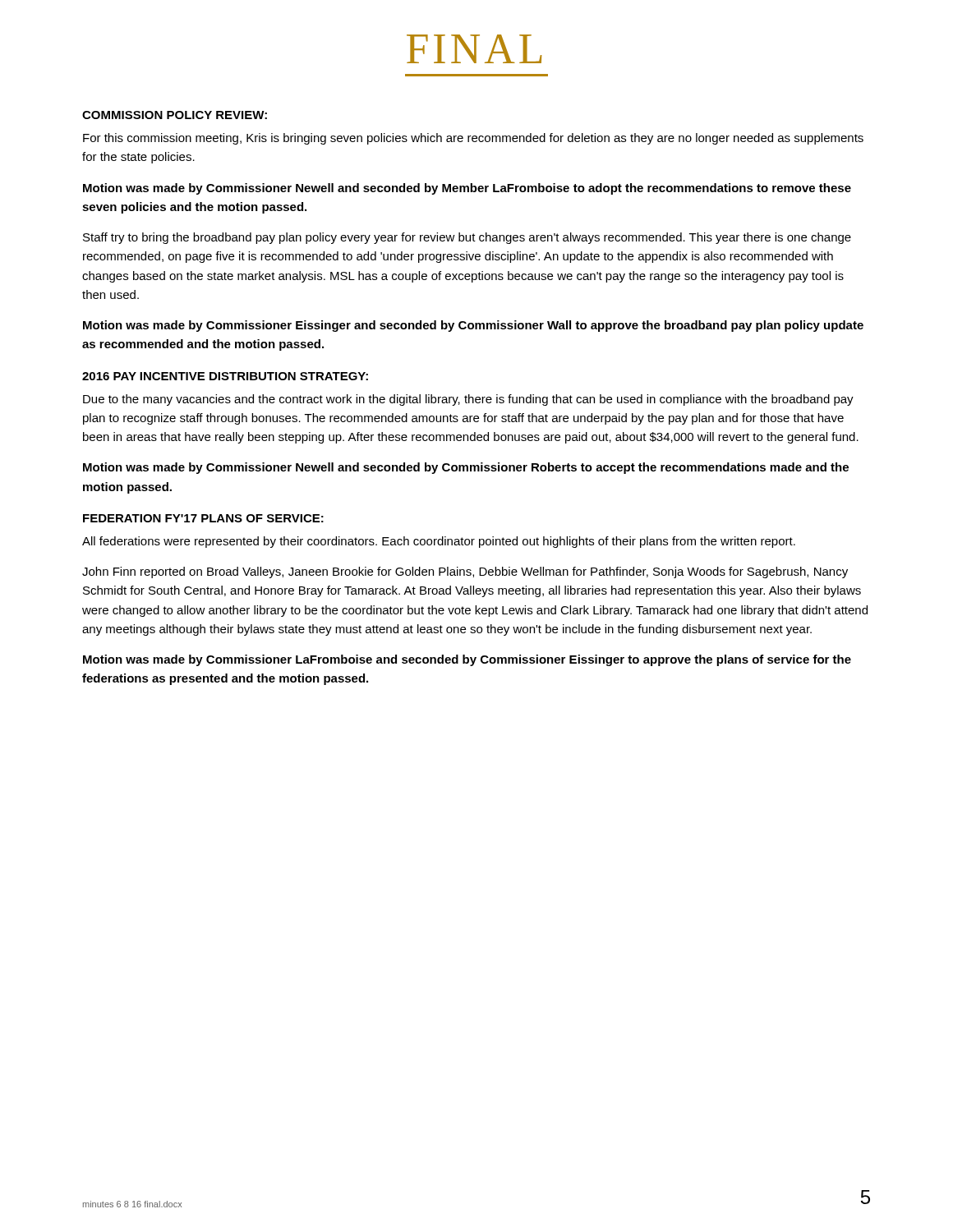
Task: Locate the block starting "Motion was made by Commissioner LaFromboise and"
Action: click(467, 669)
